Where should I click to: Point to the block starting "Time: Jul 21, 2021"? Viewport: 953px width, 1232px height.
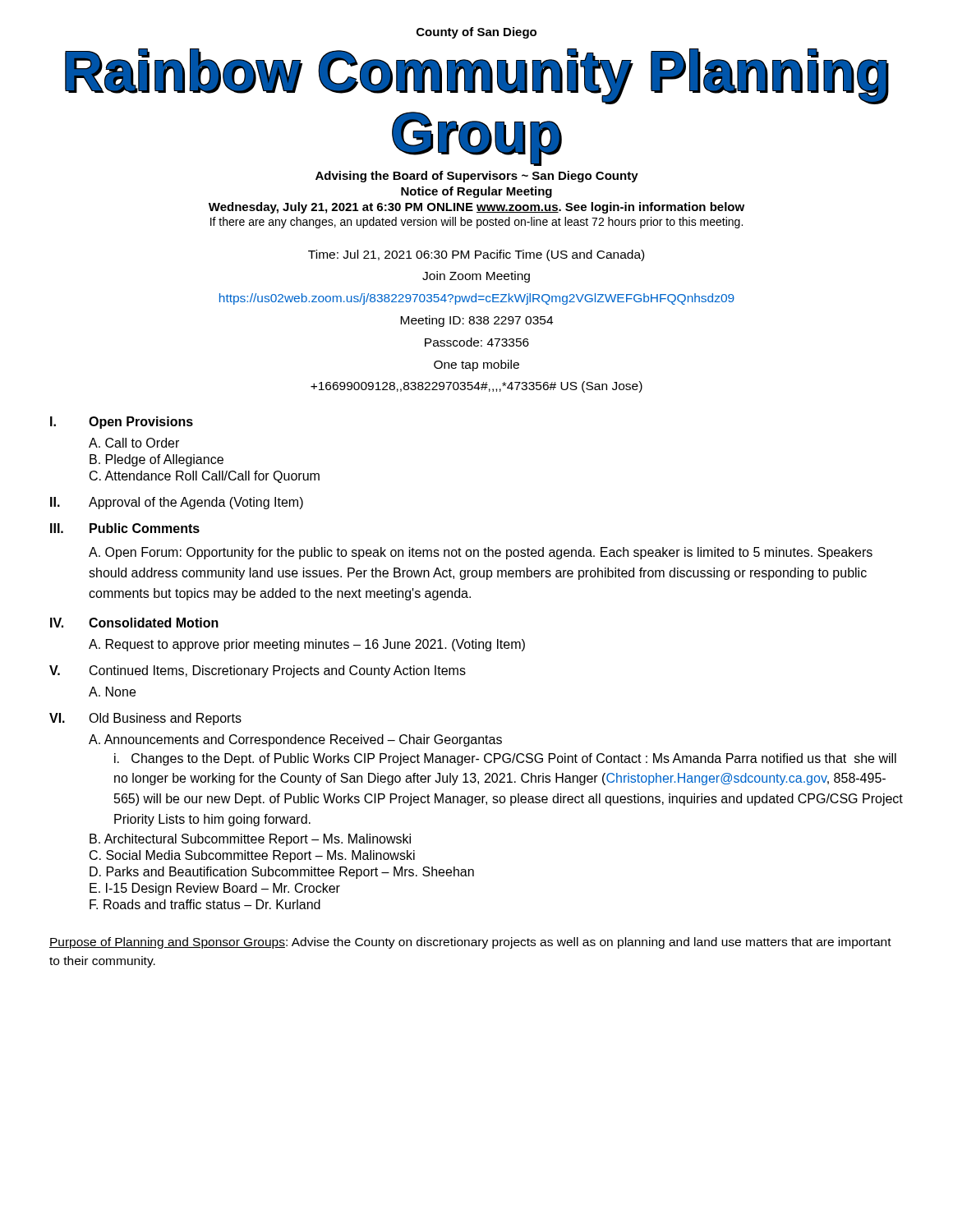coord(476,321)
